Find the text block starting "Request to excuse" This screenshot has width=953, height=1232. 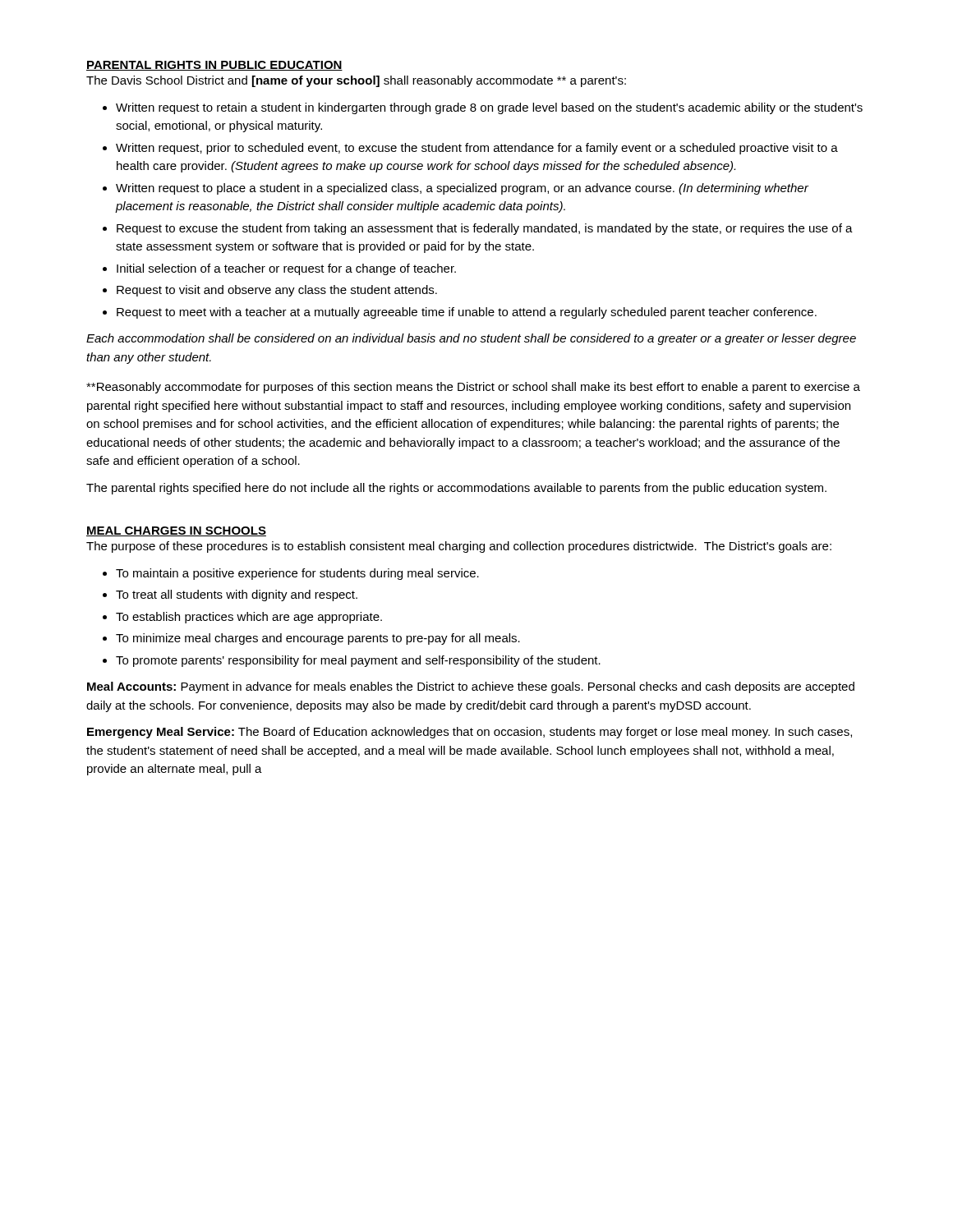click(484, 237)
